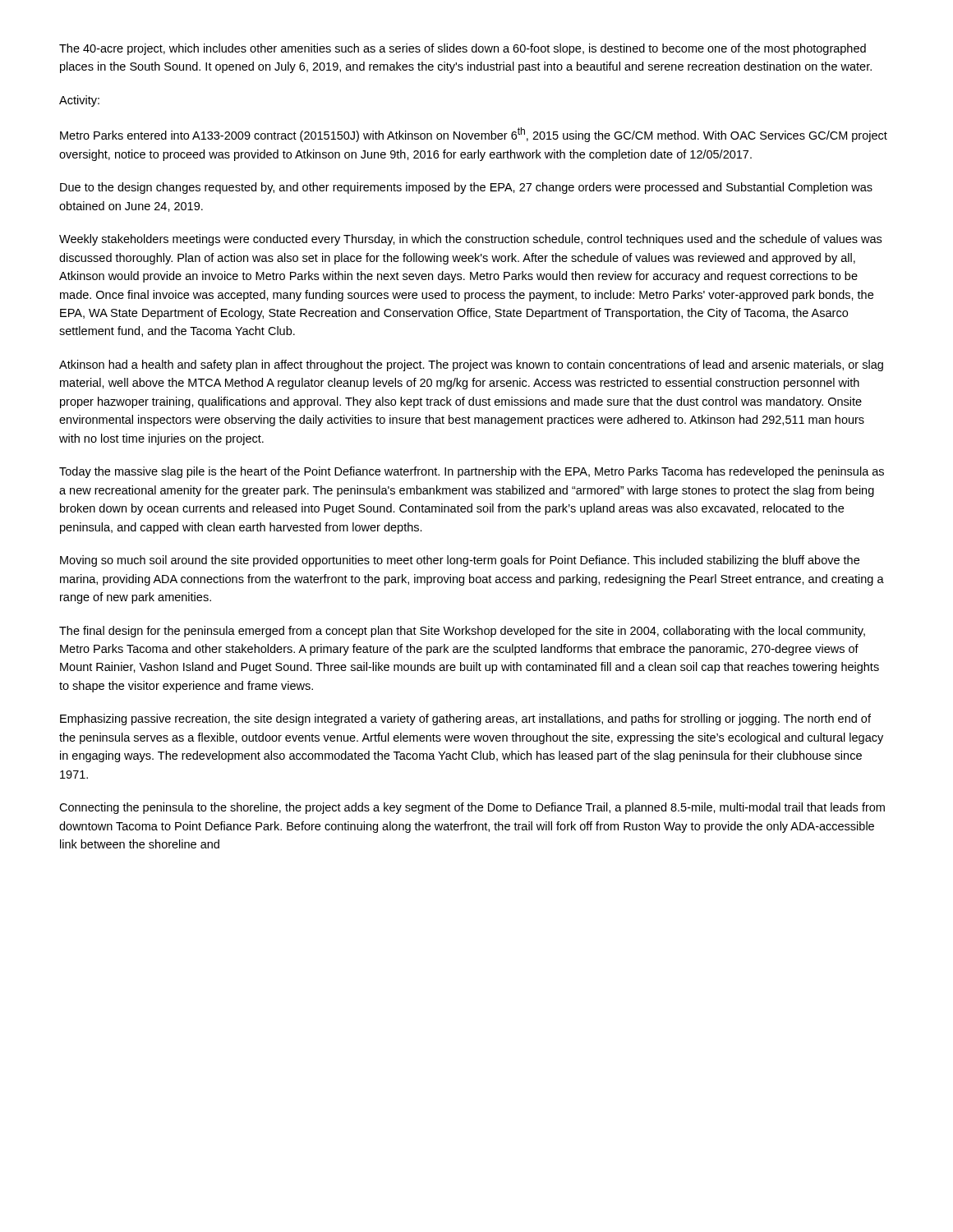Click on the text block with the text "Due to the design changes requested by,"
The height and width of the screenshot is (1232, 953).
466,197
